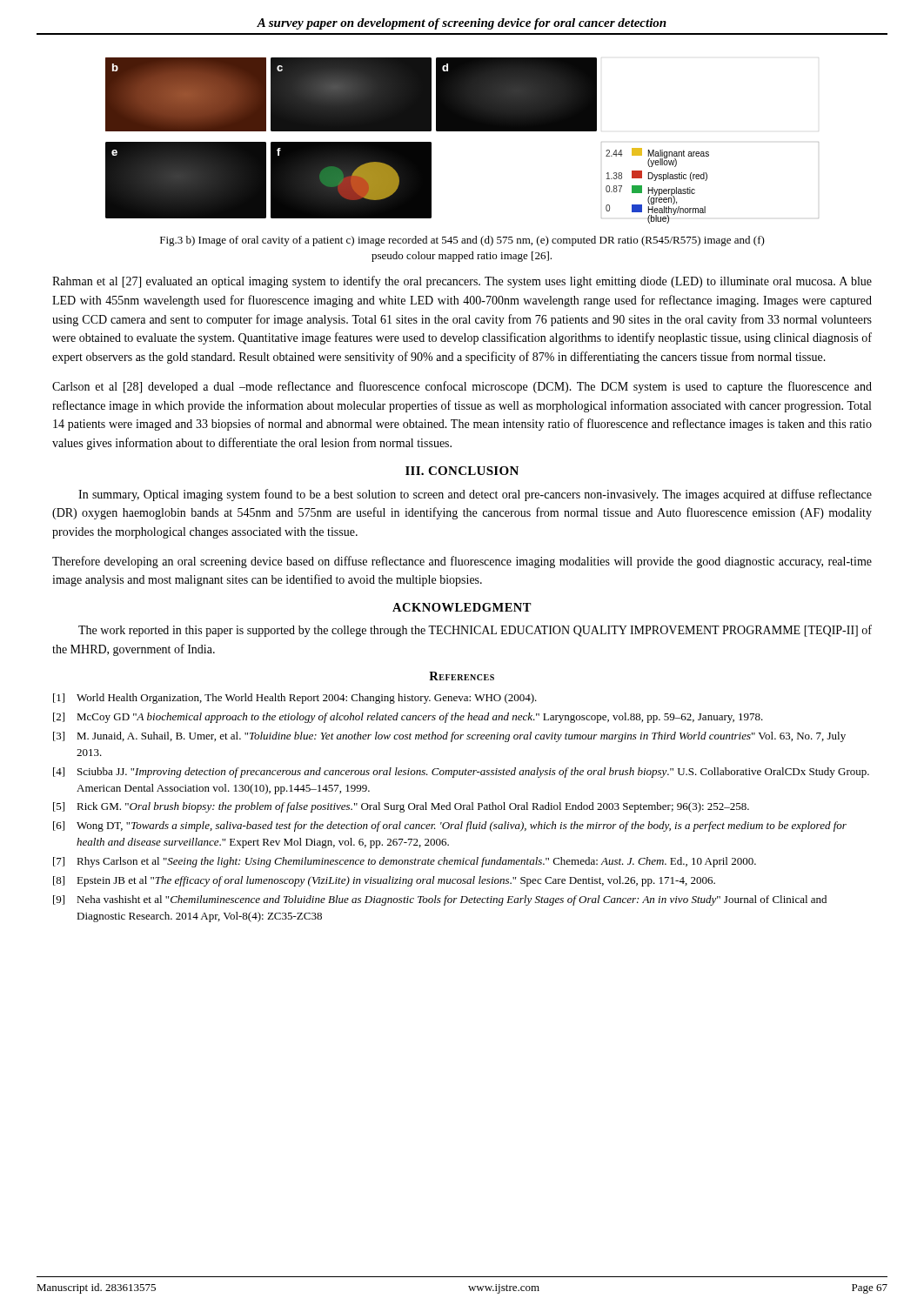The height and width of the screenshot is (1305, 924).
Task: Locate the block of text that opens with "Therefore developing an oral screening device based on"
Action: pyautogui.click(x=462, y=571)
